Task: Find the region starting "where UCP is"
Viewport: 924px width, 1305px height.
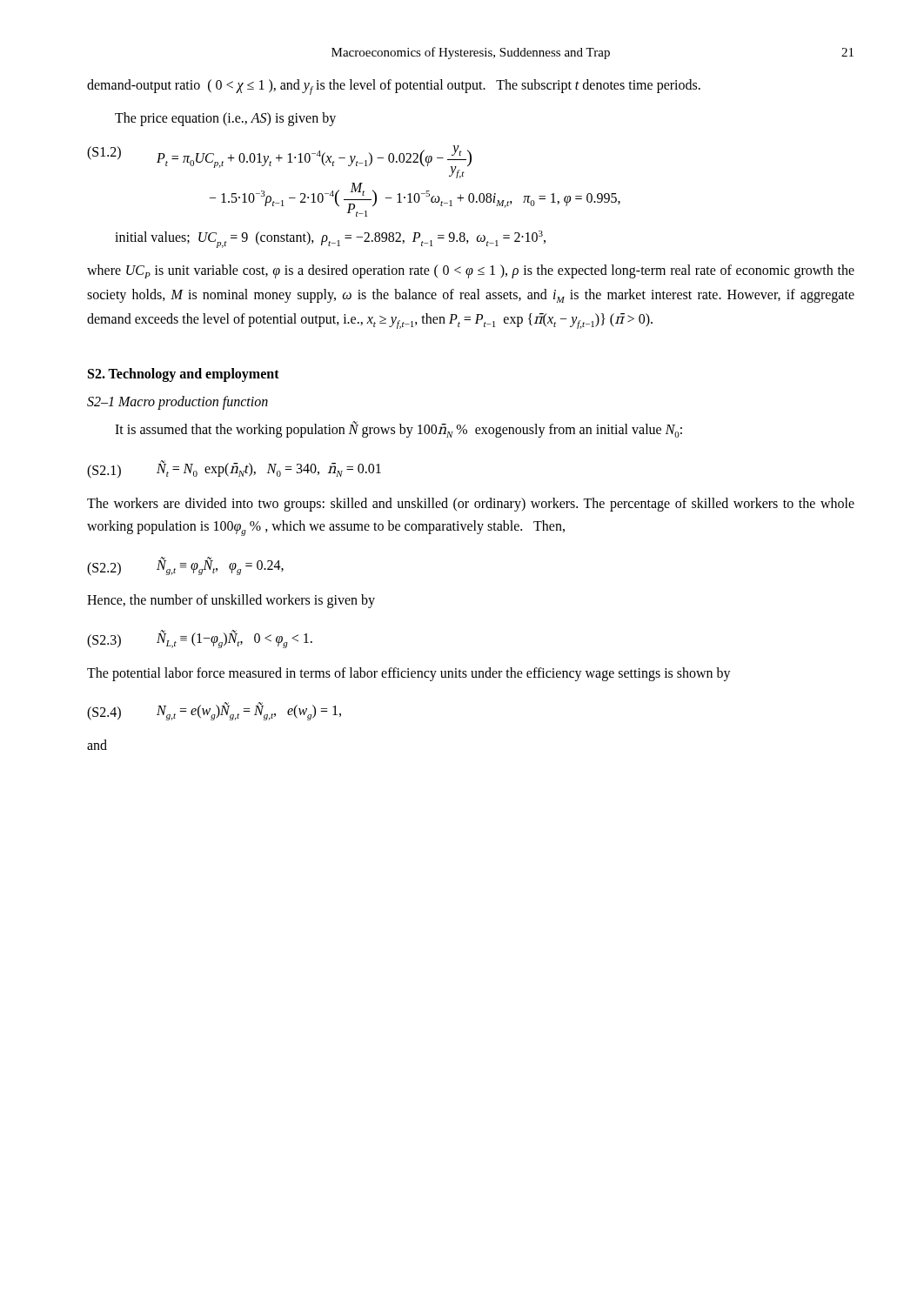Action: (x=471, y=296)
